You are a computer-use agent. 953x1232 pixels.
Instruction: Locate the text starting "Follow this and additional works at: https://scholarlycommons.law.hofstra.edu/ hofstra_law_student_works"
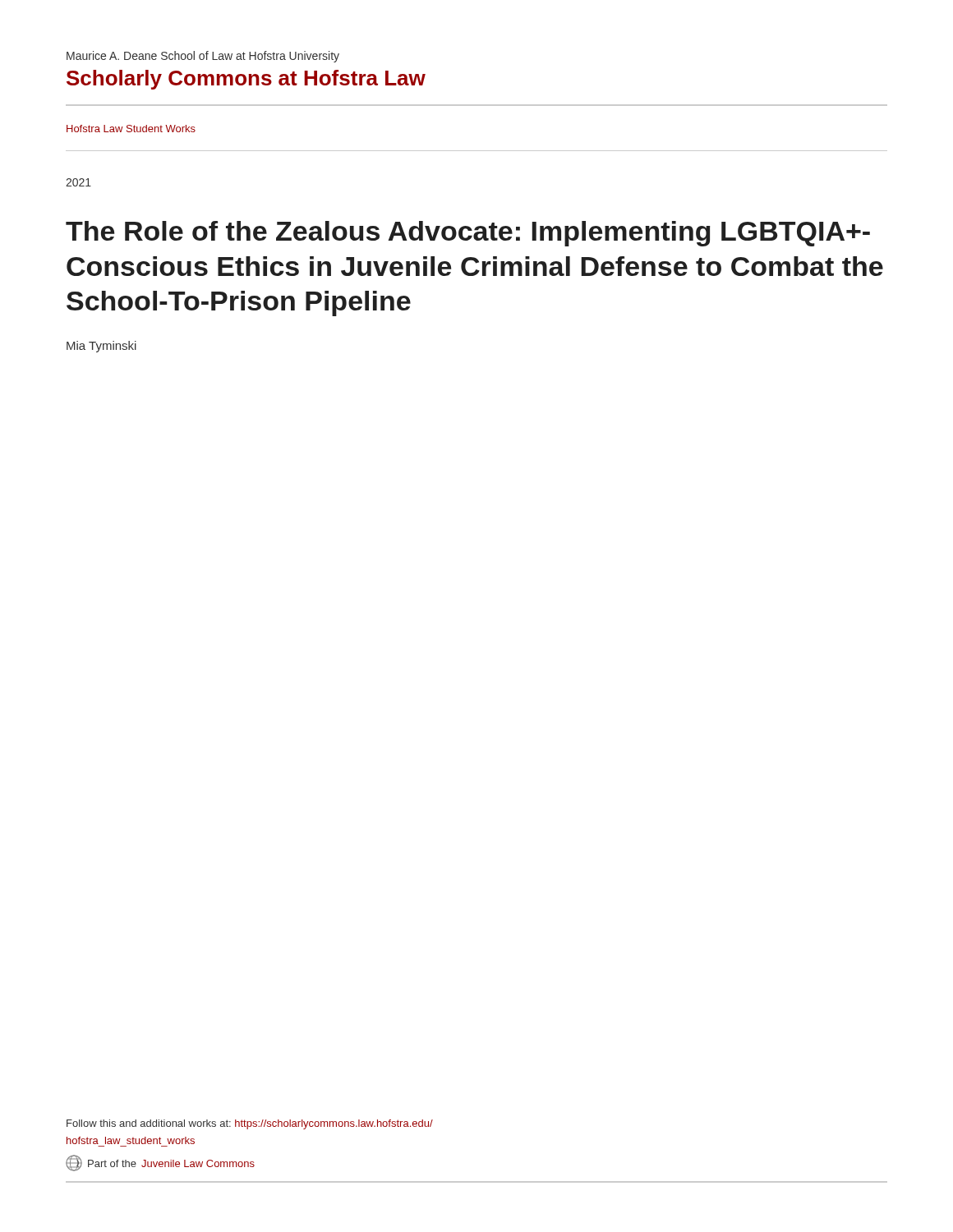pos(249,1132)
